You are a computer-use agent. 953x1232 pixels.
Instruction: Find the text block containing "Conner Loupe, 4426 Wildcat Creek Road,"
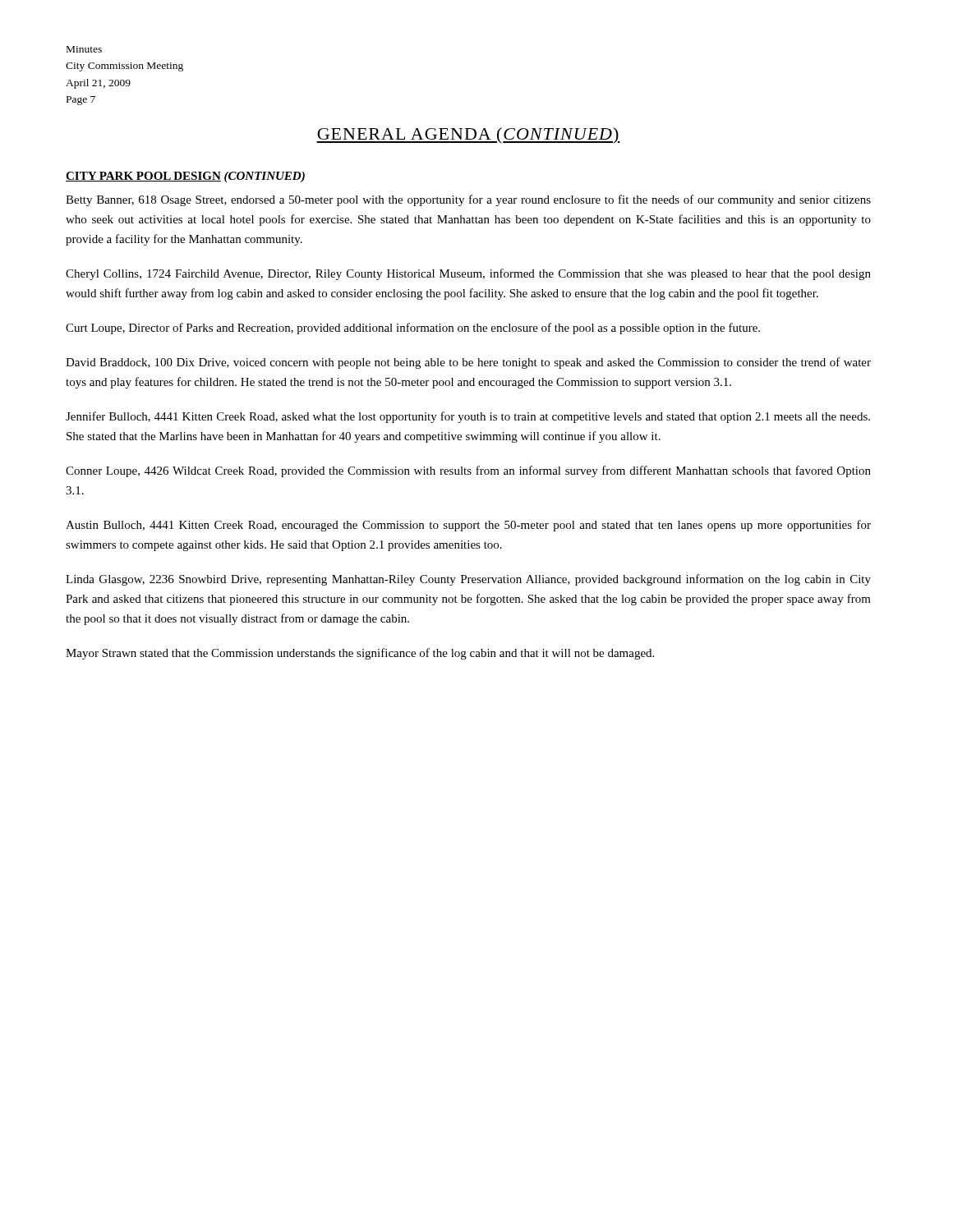click(x=468, y=480)
